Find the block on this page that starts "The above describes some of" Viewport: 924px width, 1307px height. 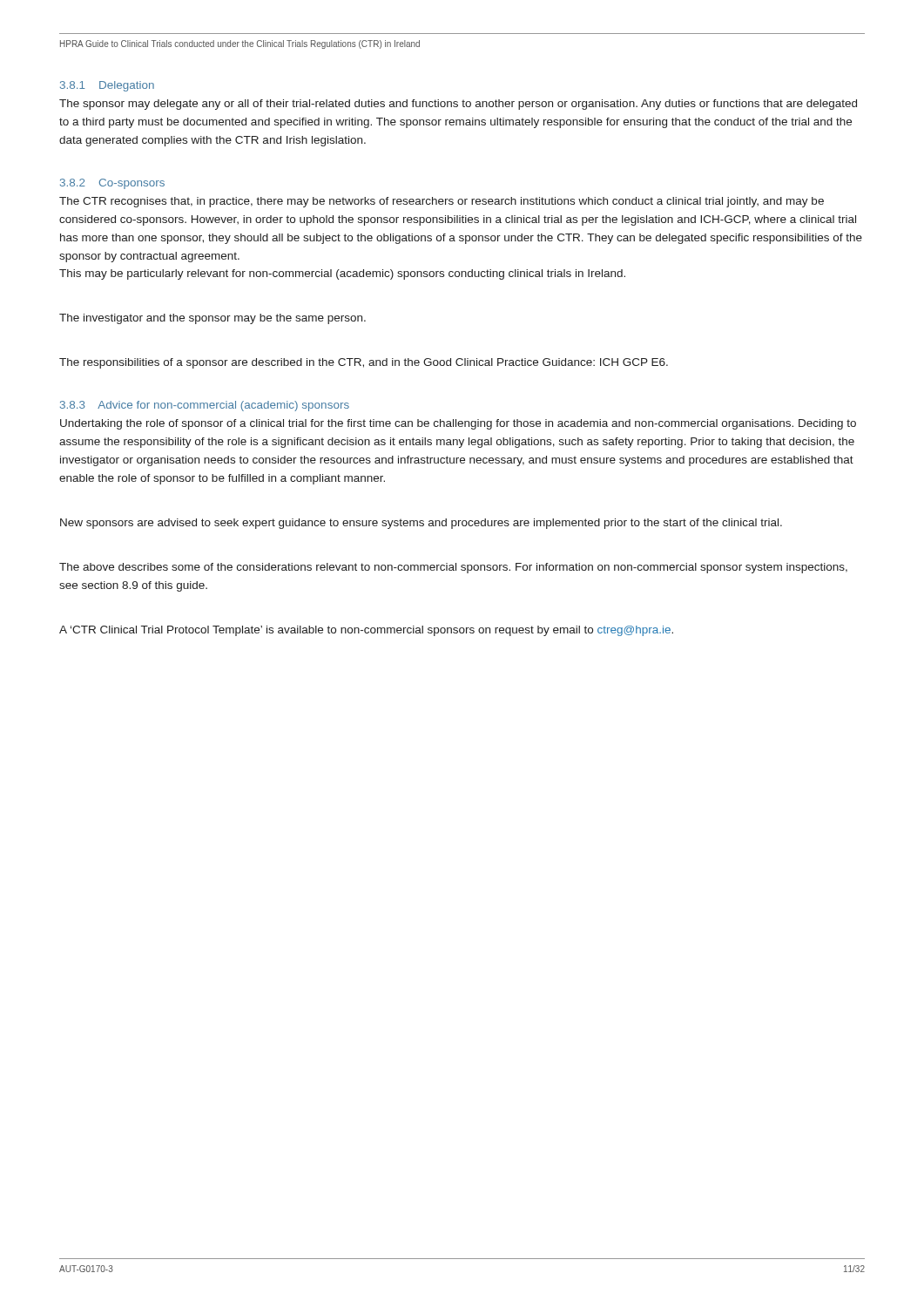point(454,576)
